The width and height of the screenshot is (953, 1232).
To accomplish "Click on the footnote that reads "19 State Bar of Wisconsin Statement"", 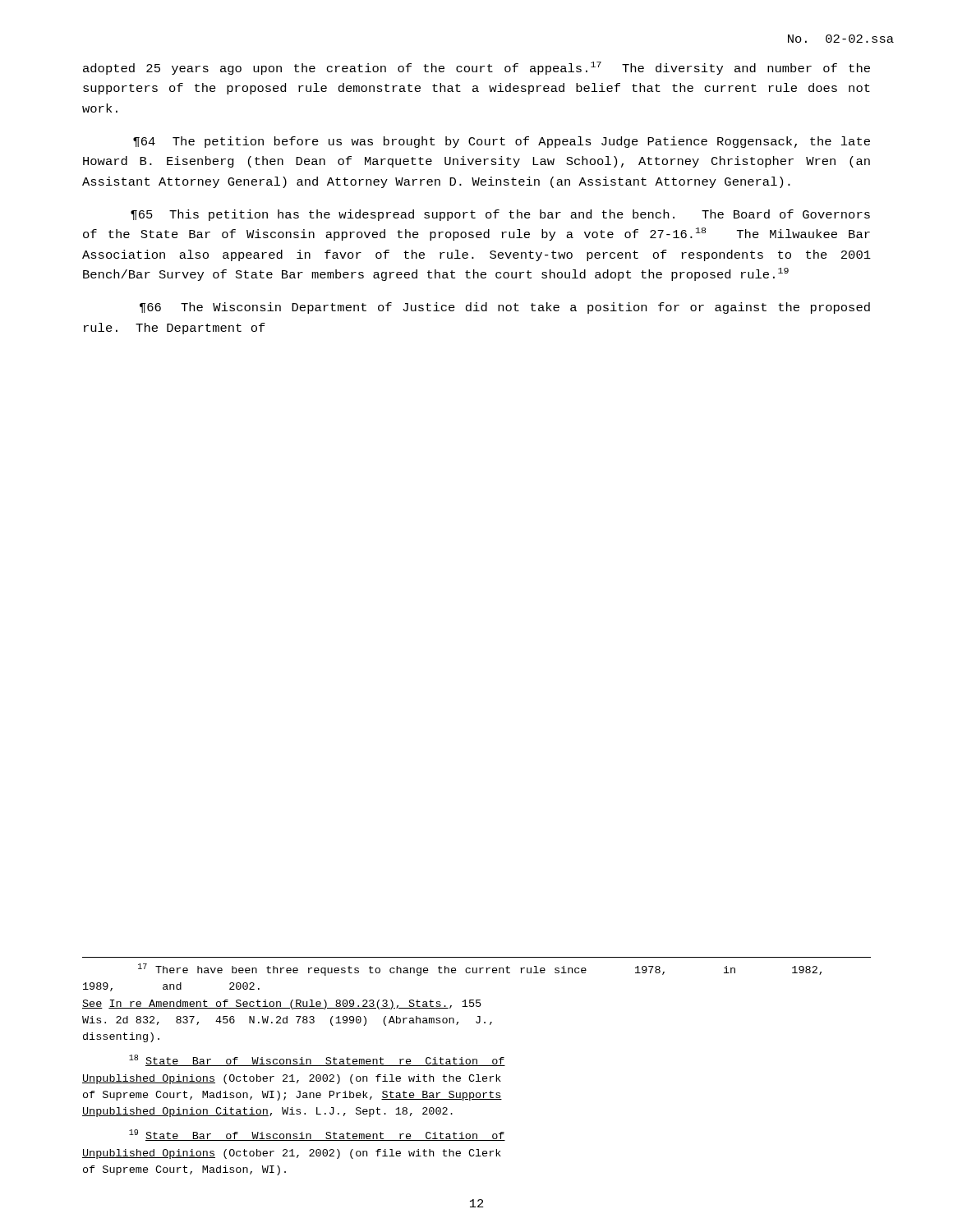I will [293, 1152].
